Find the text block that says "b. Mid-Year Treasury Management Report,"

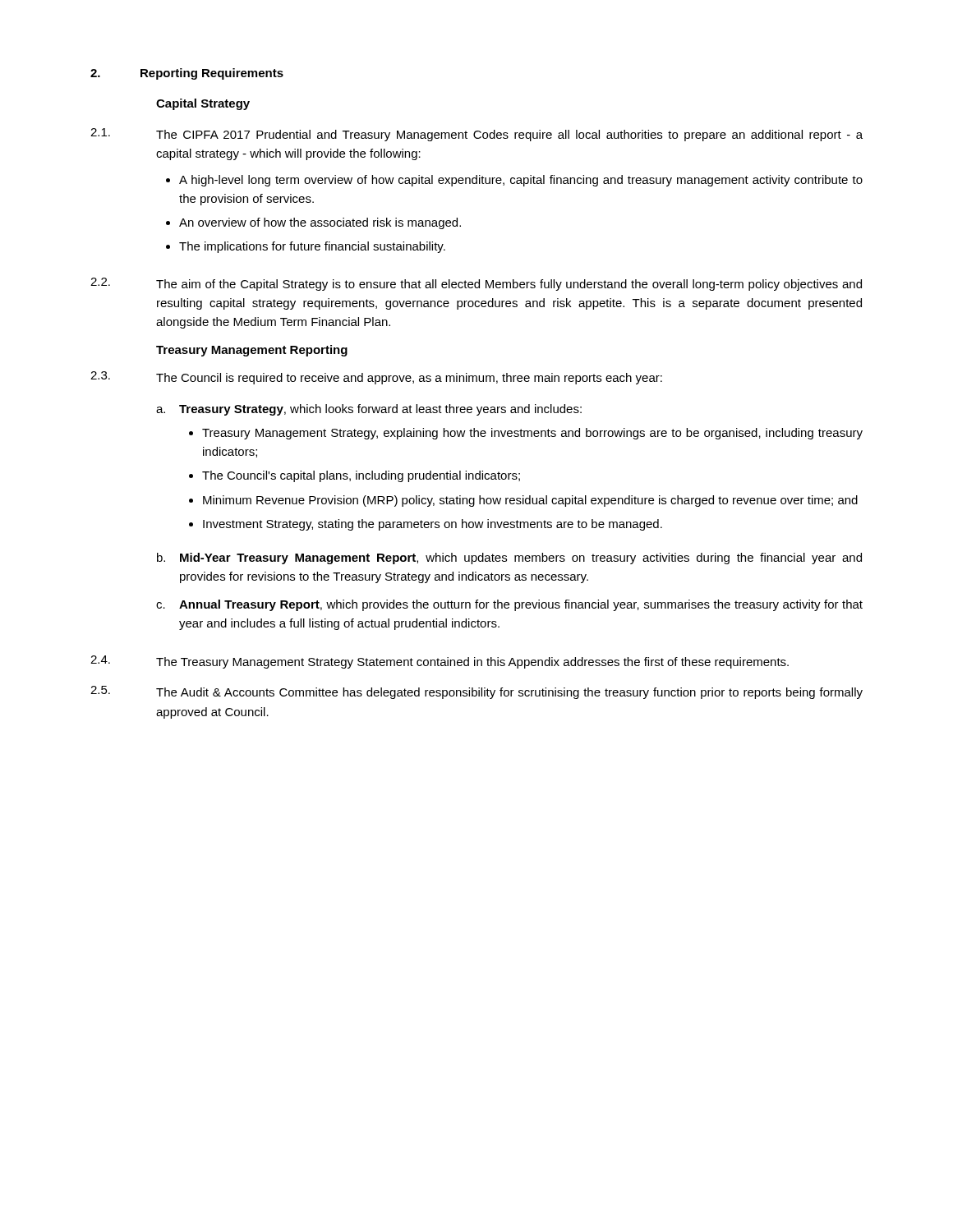pyautogui.click(x=509, y=567)
